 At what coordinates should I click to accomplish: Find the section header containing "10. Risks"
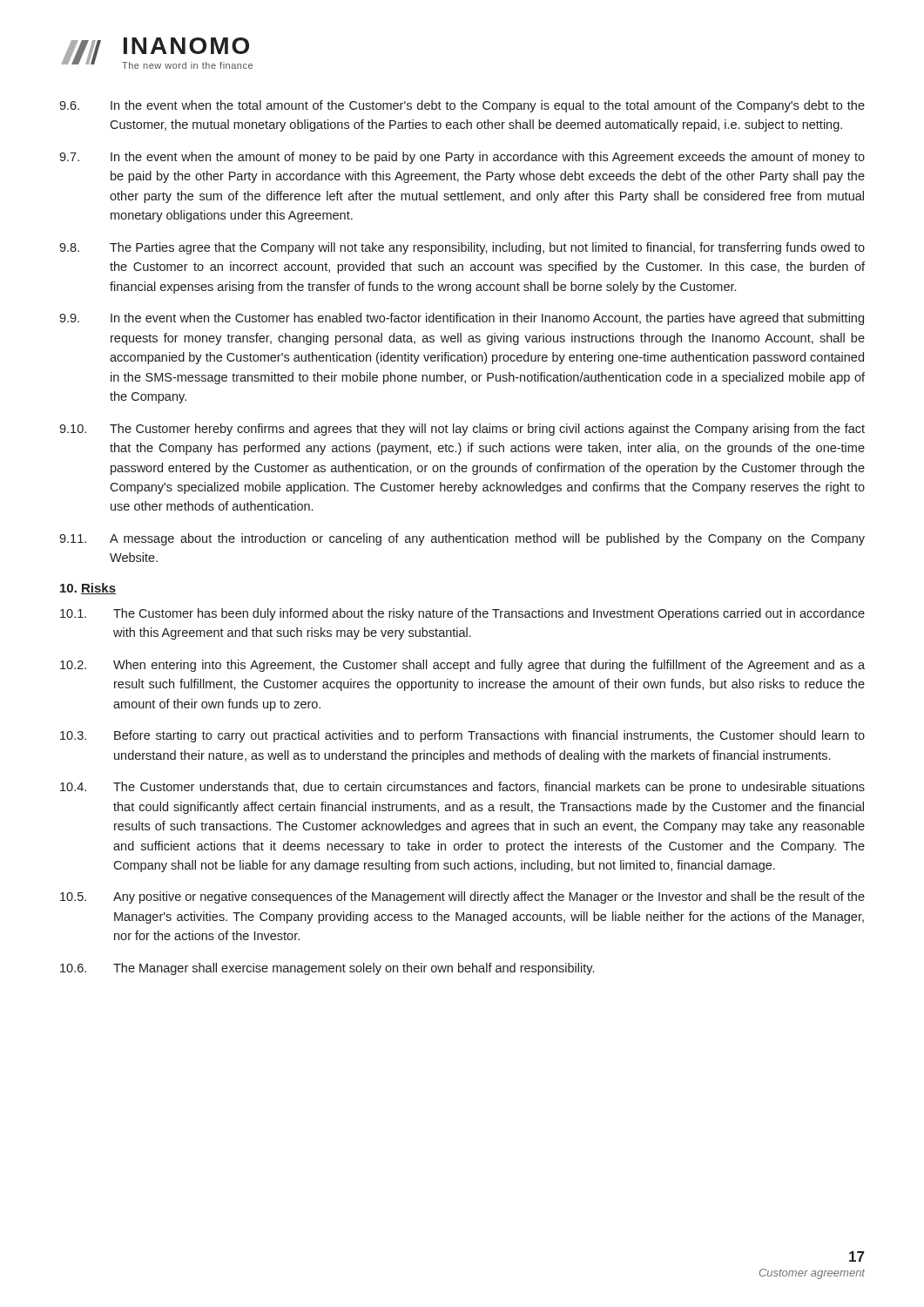88,588
